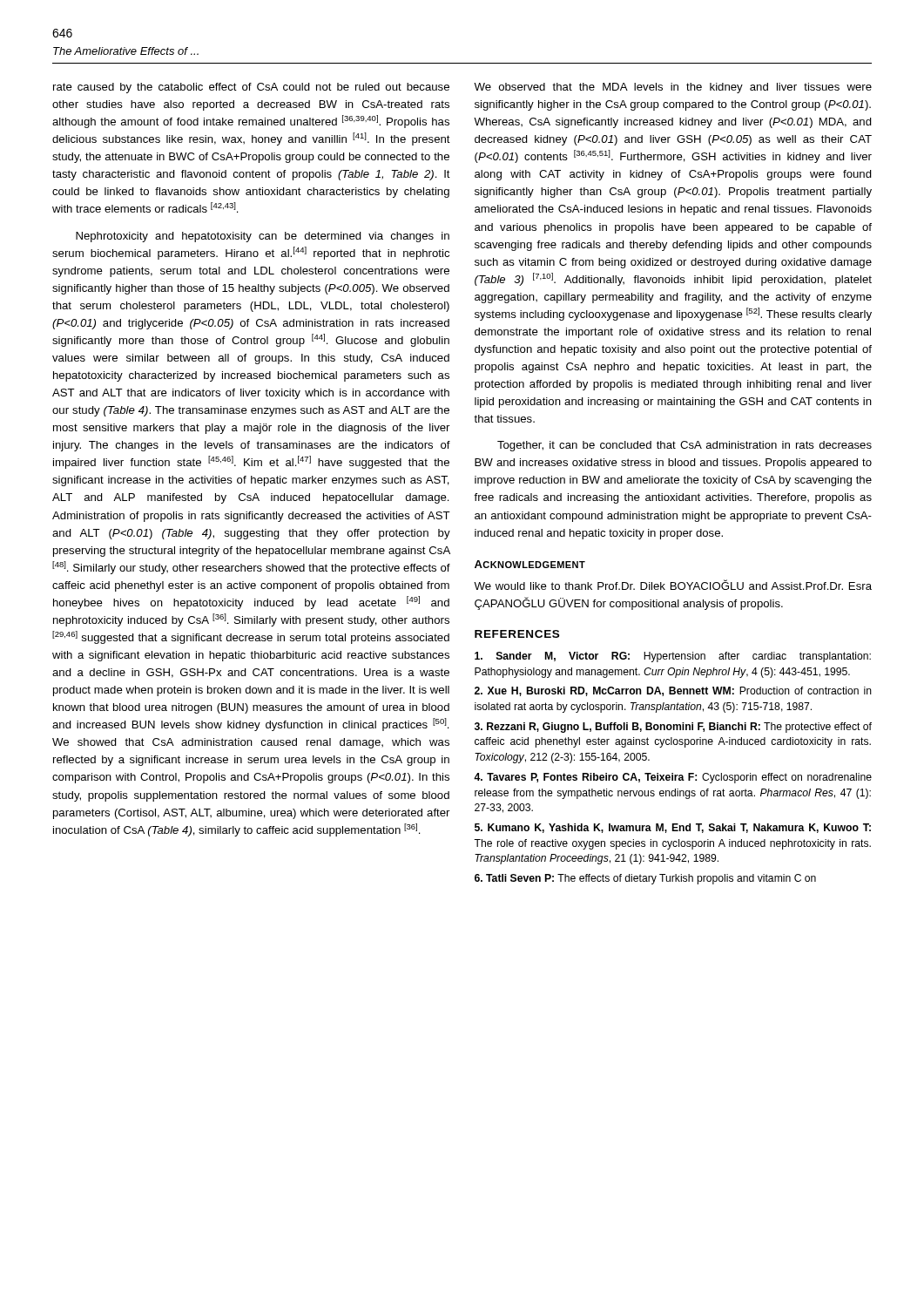Locate the passage starting "rate caused by the catabolic effect of"
Viewport: 924px width, 1307px height.
click(x=251, y=148)
